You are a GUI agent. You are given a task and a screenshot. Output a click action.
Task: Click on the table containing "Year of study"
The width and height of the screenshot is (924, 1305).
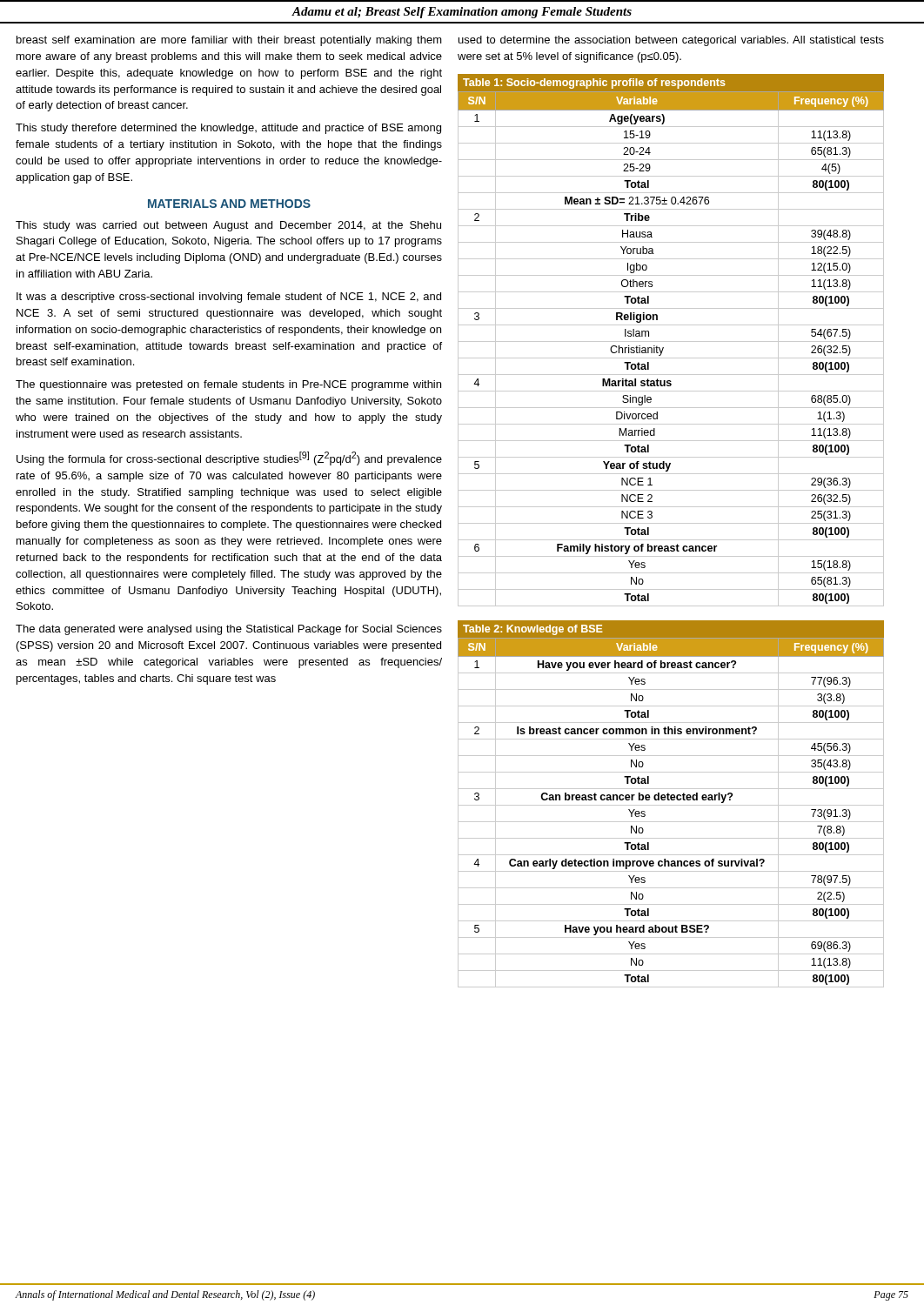tap(671, 340)
